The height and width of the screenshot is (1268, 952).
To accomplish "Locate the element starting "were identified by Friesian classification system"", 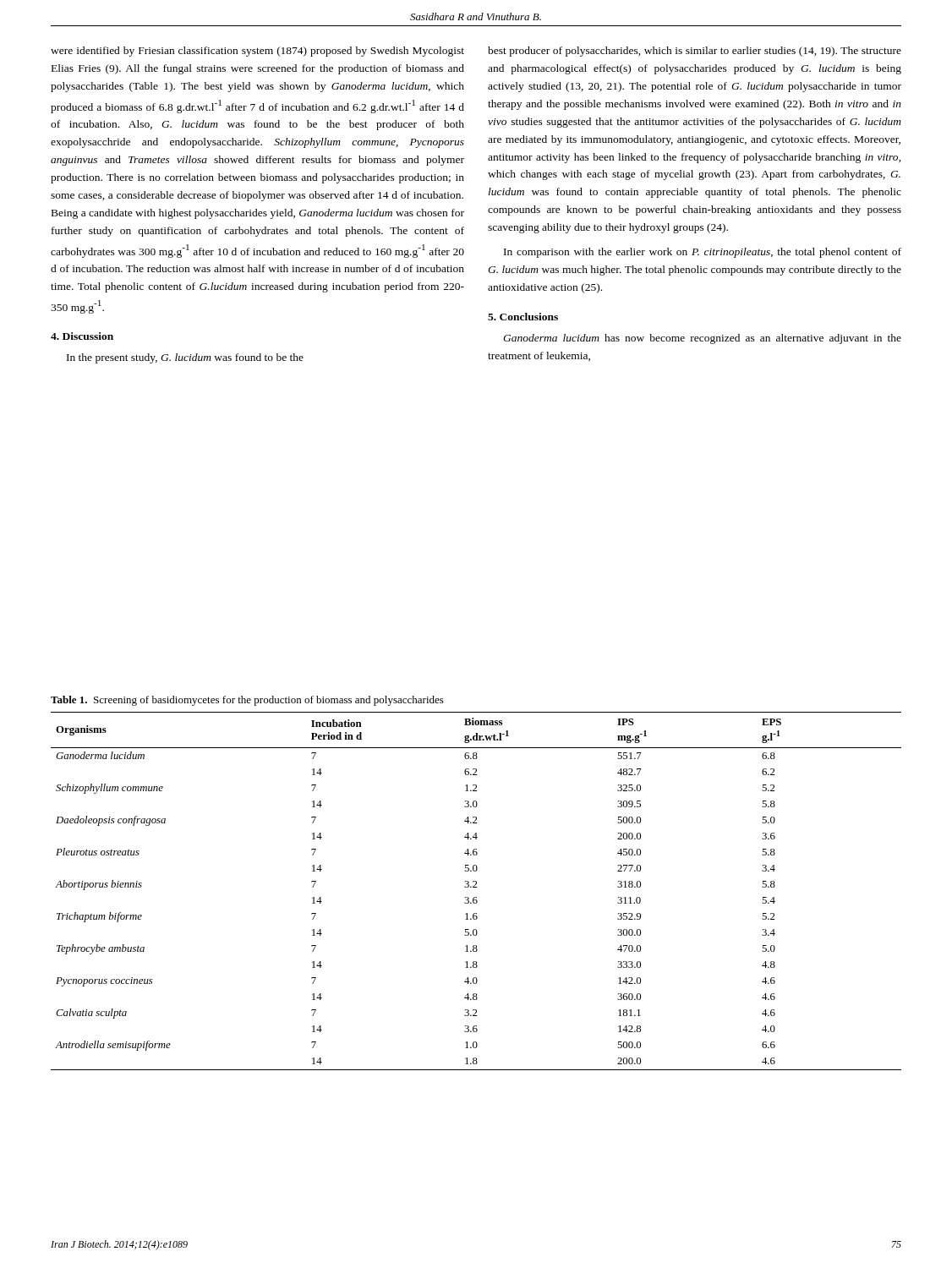I will coord(257,179).
